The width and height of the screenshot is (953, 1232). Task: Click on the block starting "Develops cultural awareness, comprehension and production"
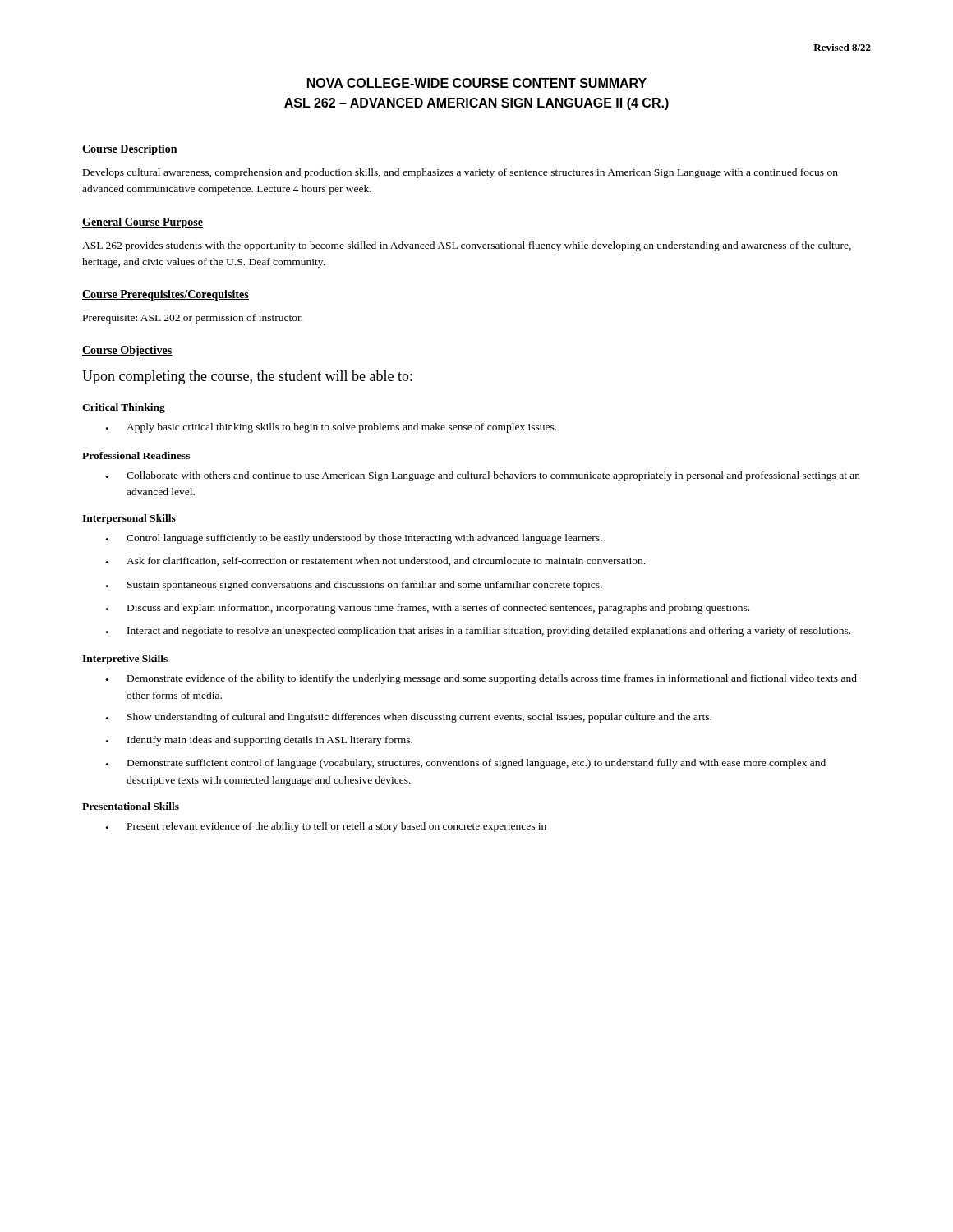(460, 180)
